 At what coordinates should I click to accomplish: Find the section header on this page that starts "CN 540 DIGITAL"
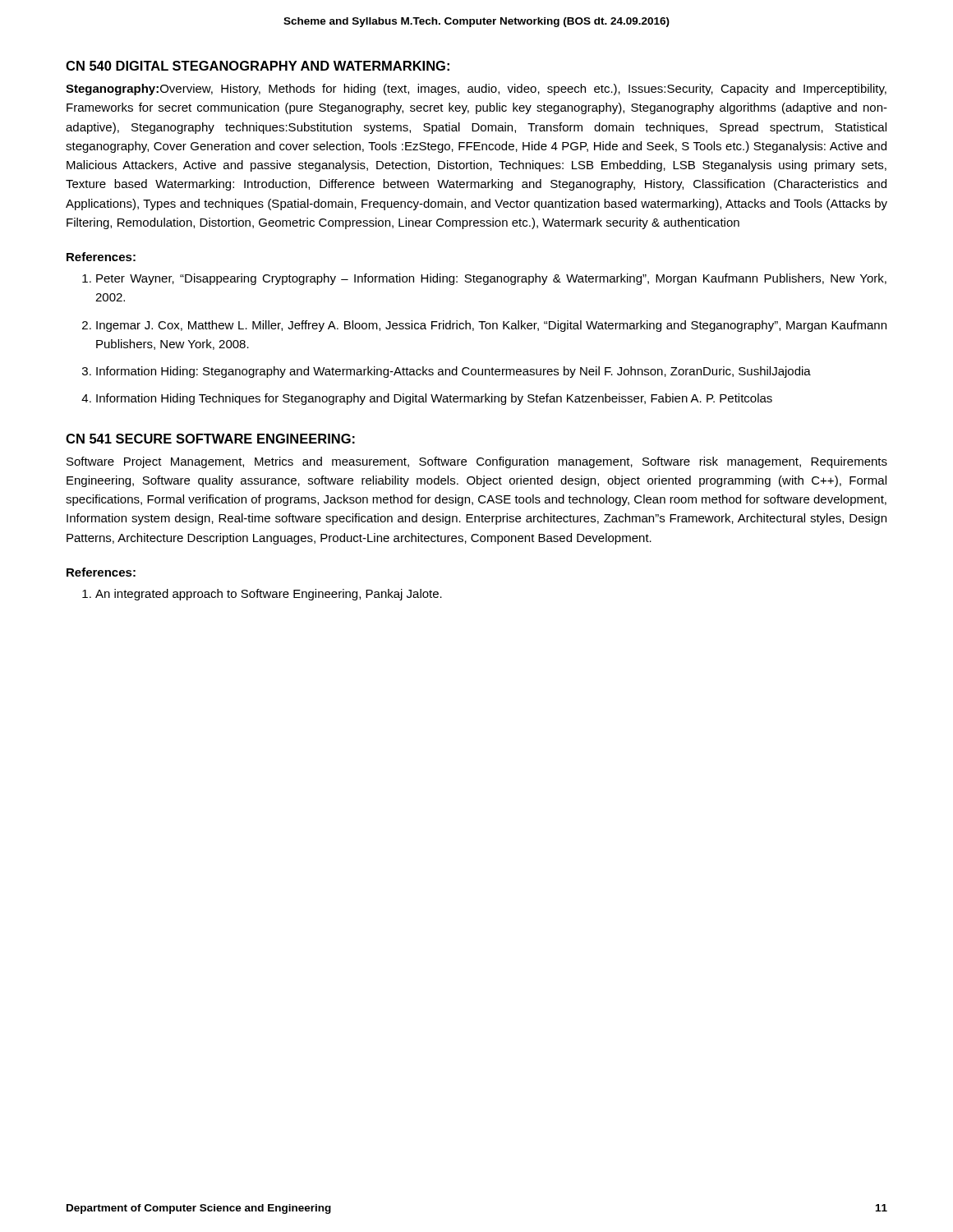point(258,66)
